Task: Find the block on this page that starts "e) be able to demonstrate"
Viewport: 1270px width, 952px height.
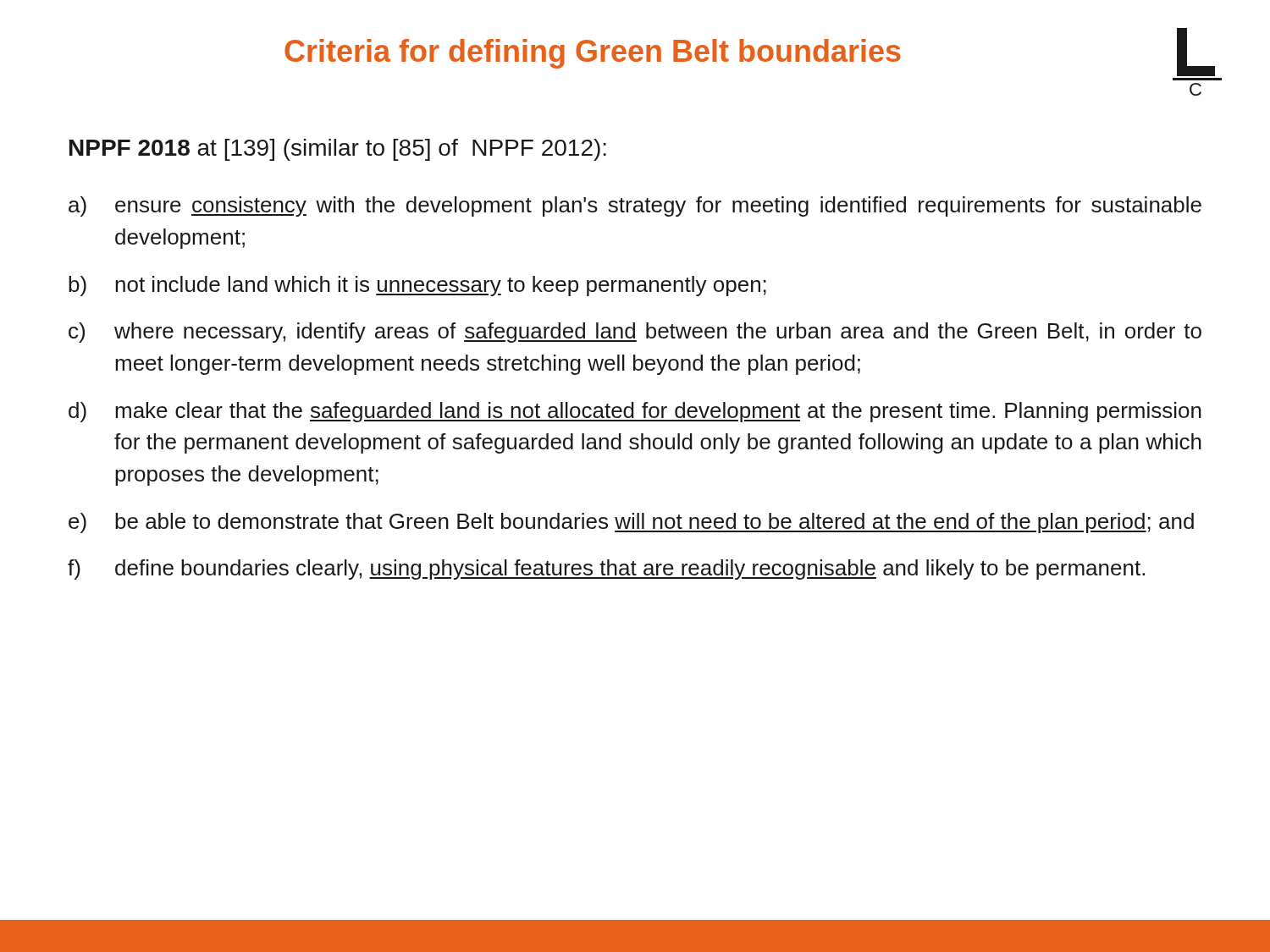Action: tap(635, 522)
